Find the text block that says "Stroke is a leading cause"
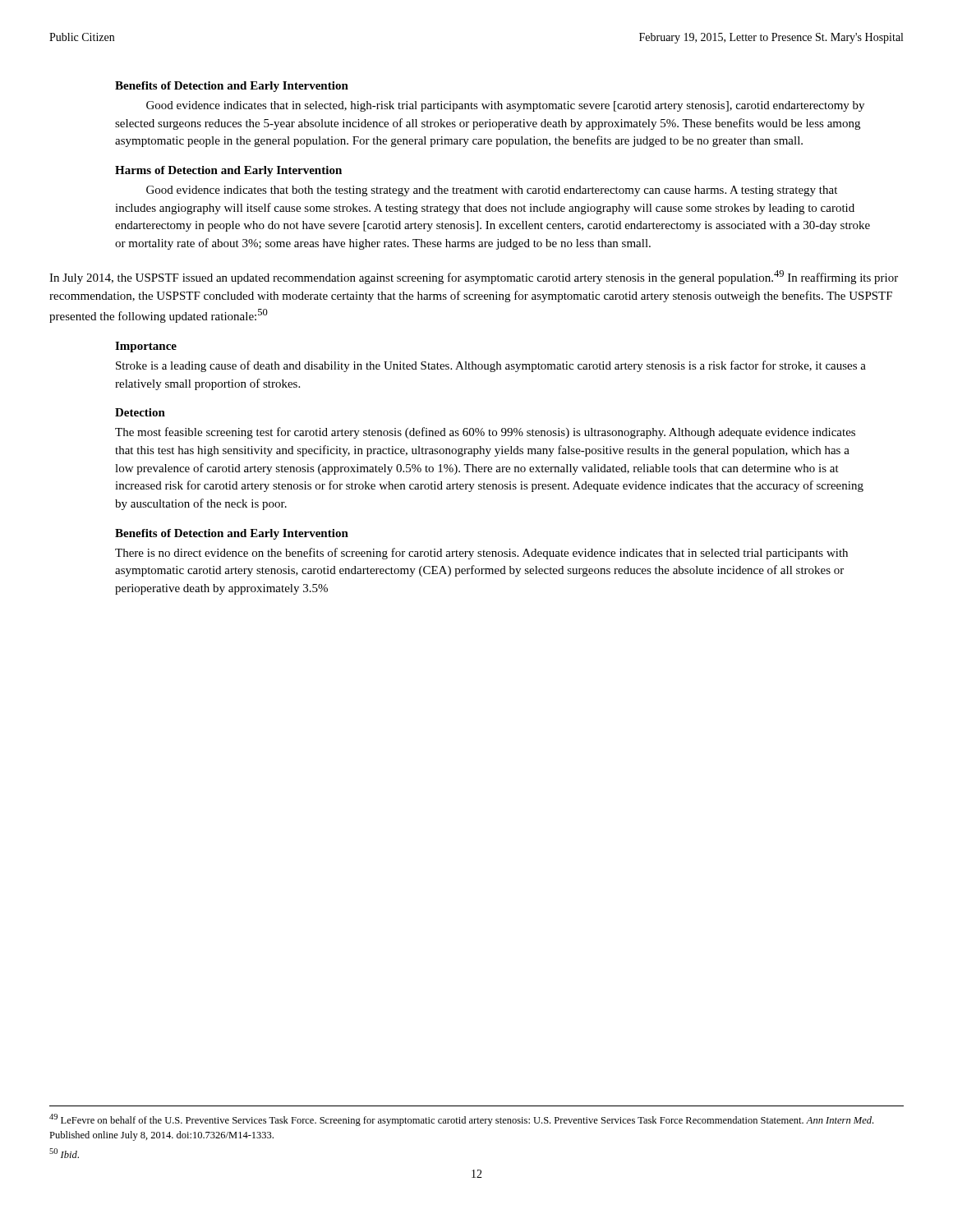 (490, 374)
